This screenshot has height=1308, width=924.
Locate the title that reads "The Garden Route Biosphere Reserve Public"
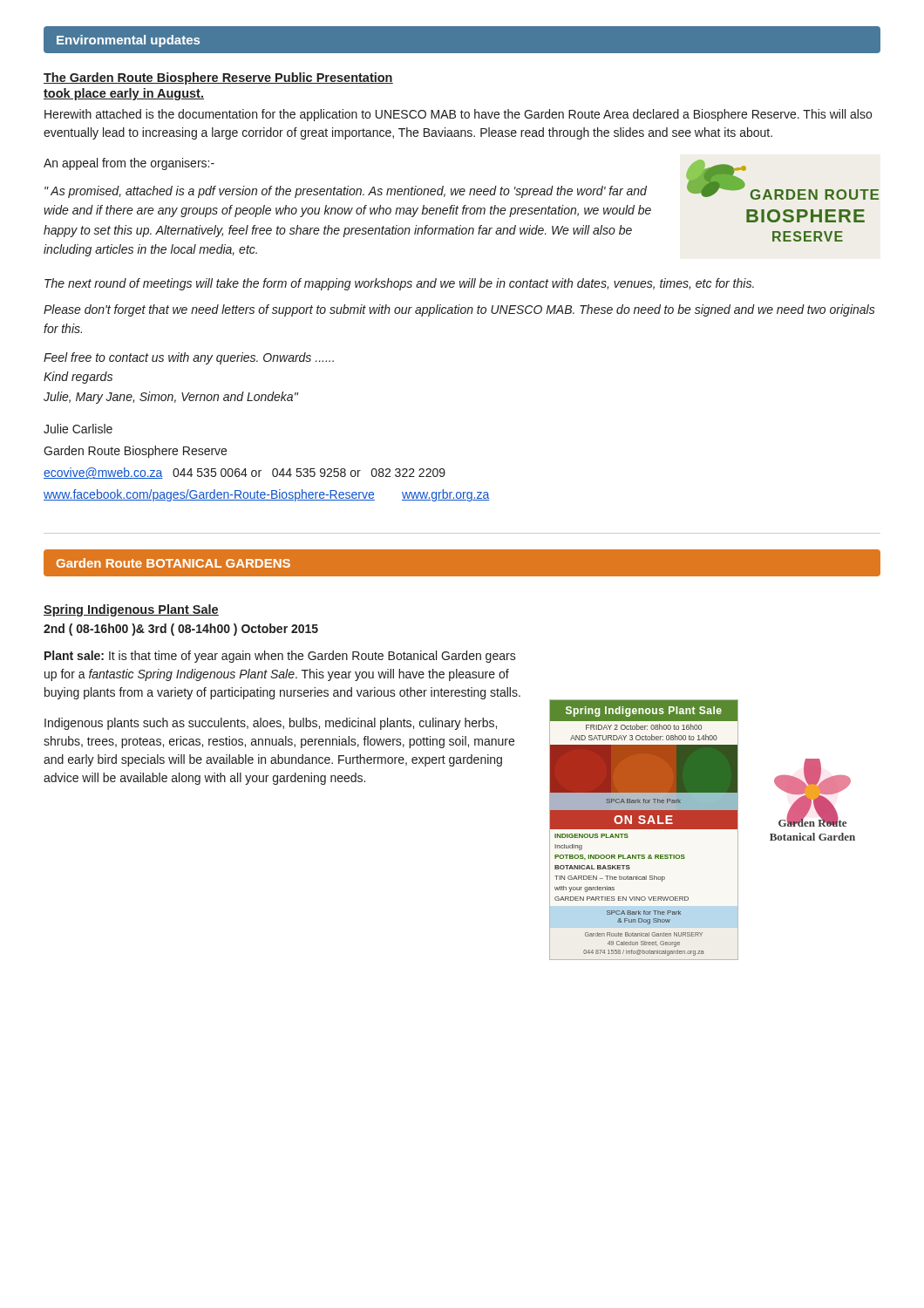pyautogui.click(x=218, y=78)
